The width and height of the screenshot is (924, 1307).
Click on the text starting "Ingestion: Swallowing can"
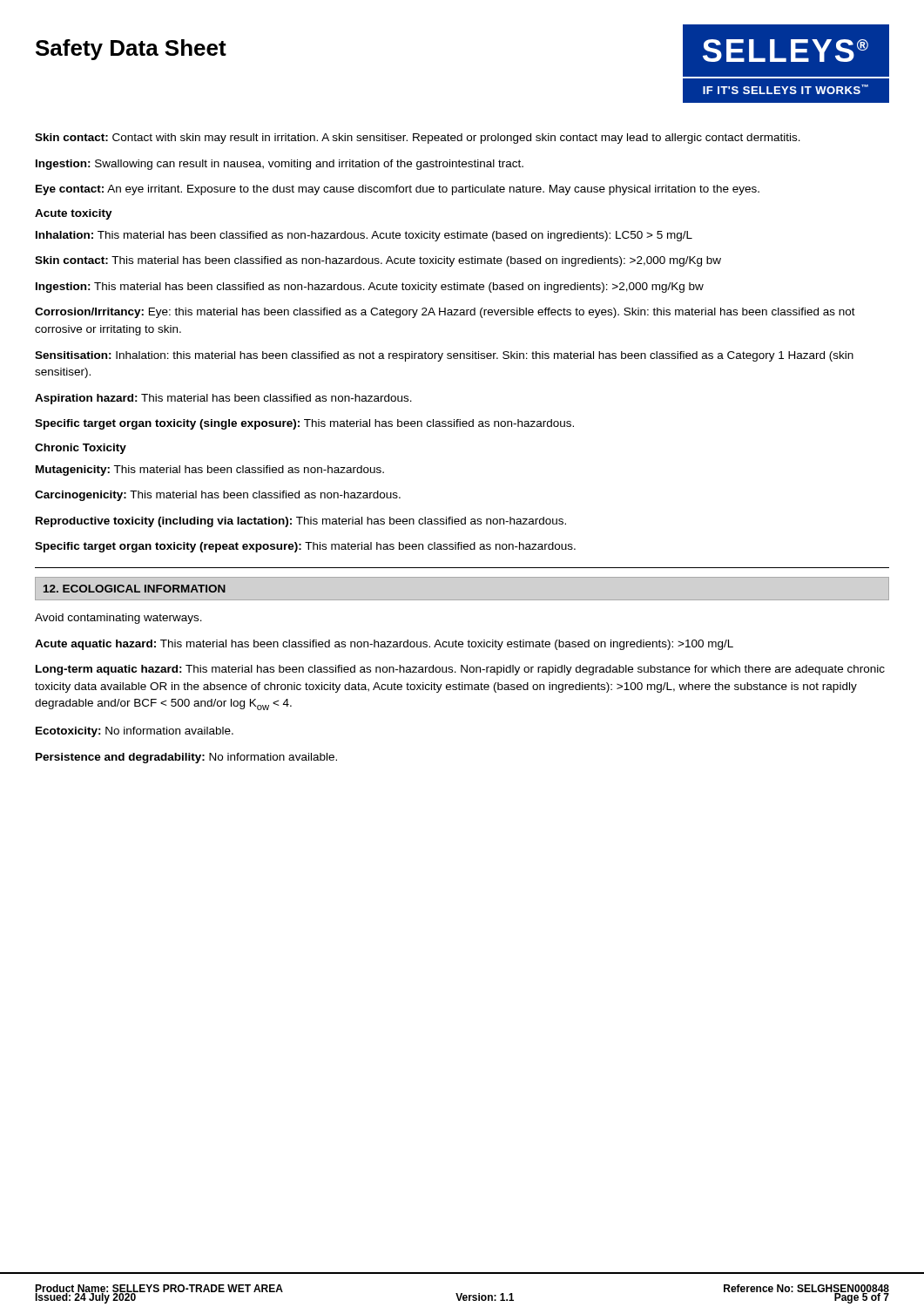tap(280, 163)
